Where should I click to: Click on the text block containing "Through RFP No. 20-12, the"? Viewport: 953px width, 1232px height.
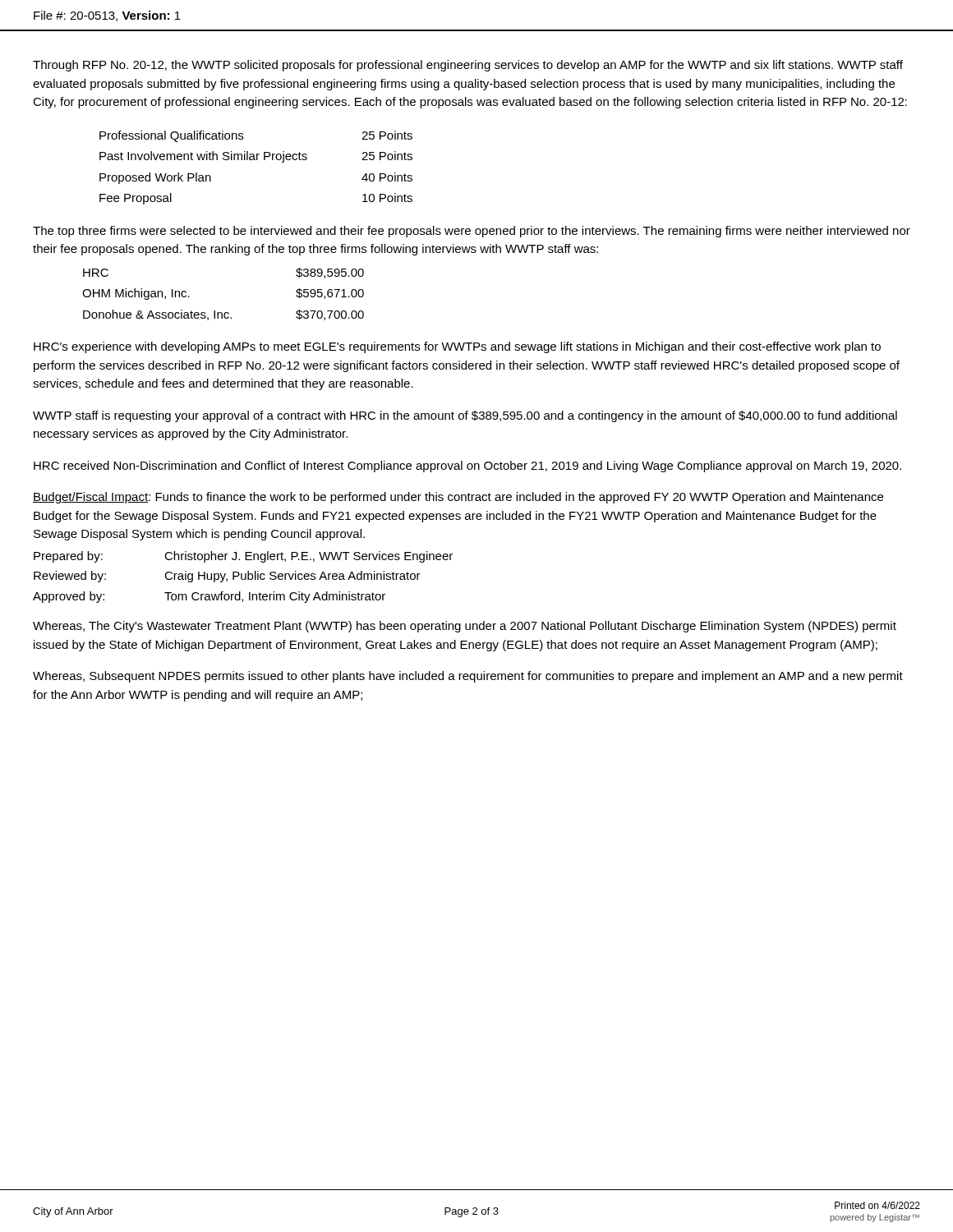pos(470,83)
